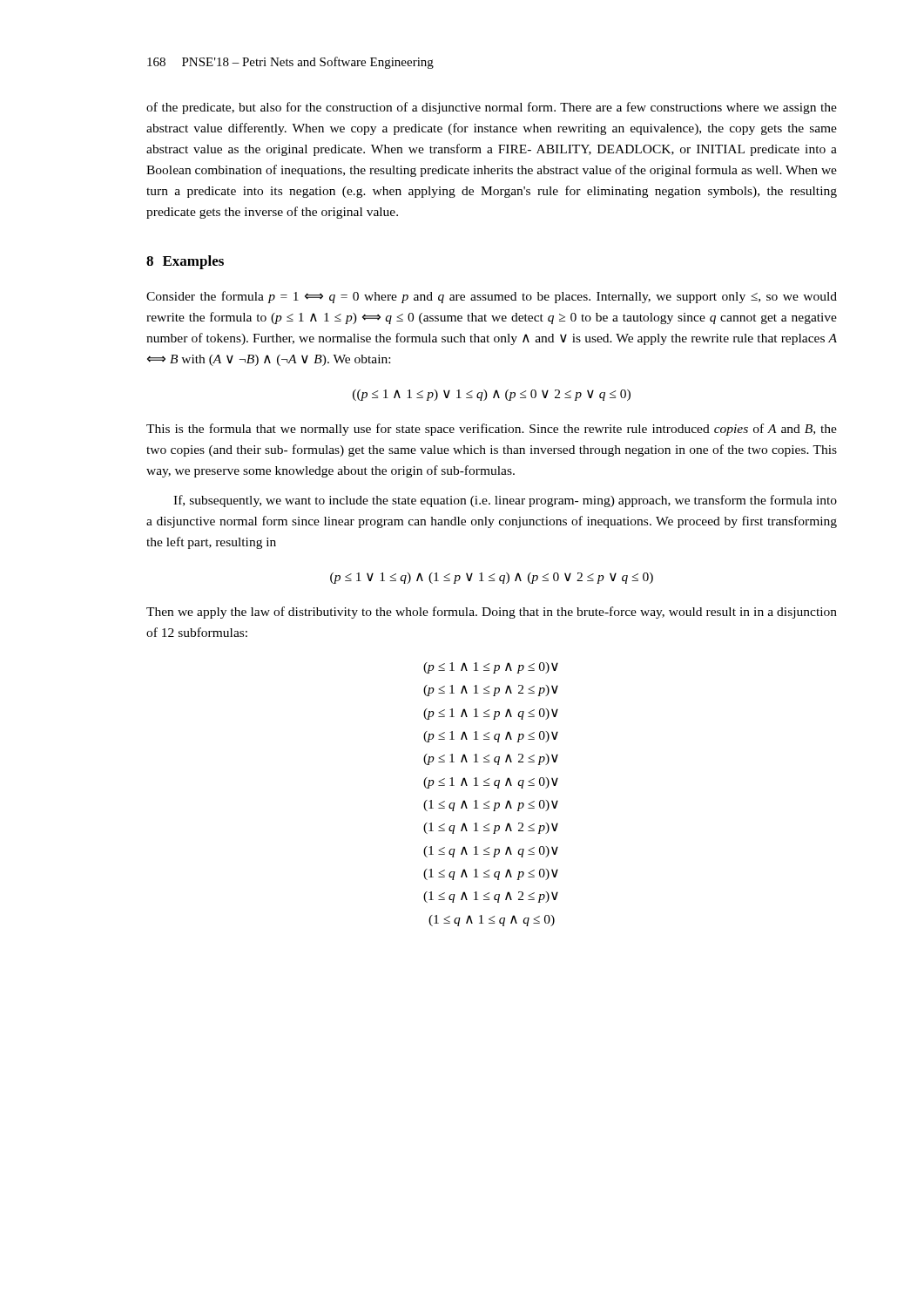Navigate to the passage starting "This is the formula that we normally"
Viewport: 924px width, 1307px height.
[492, 485]
